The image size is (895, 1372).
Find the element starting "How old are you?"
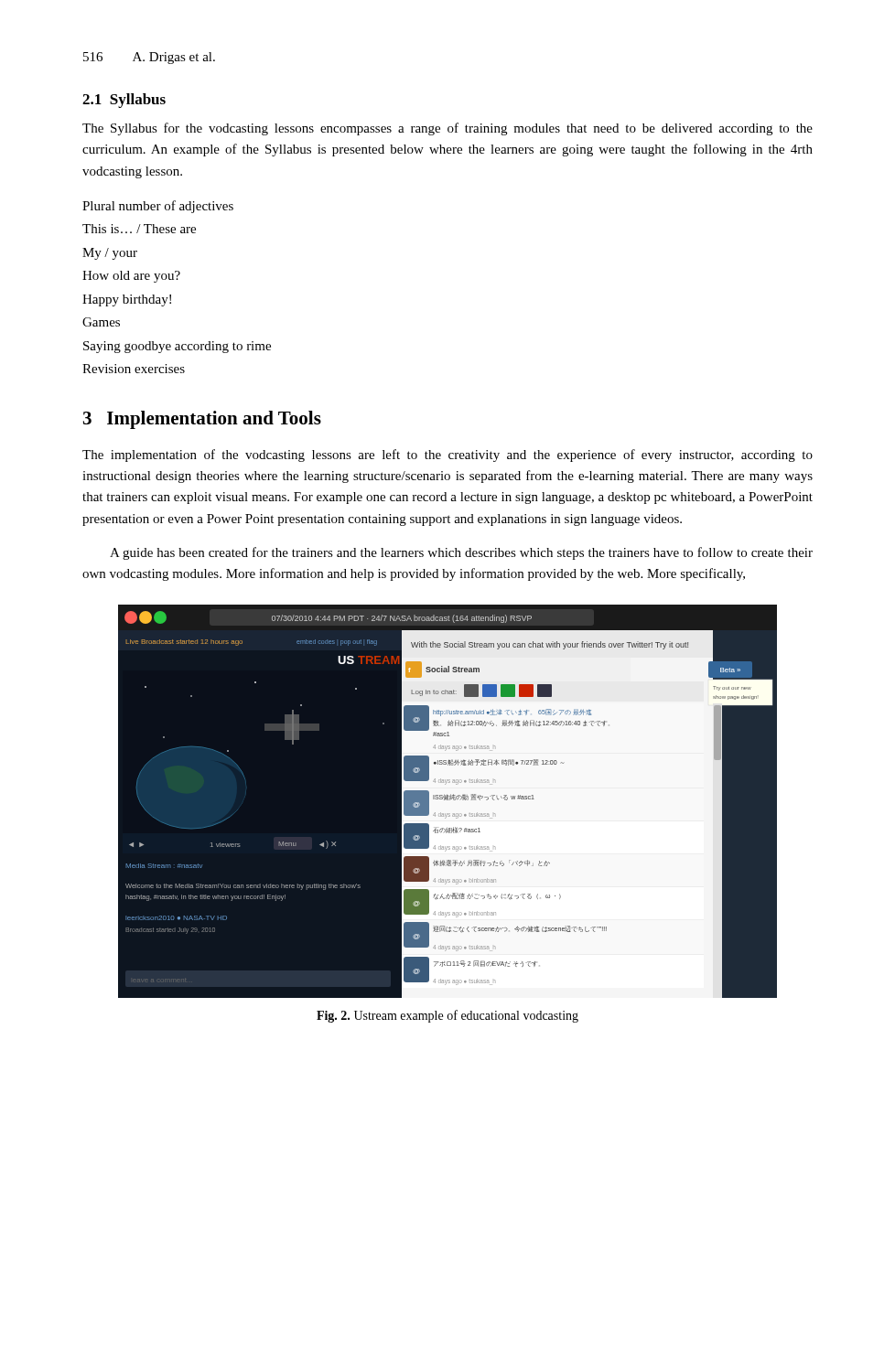(x=131, y=276)
